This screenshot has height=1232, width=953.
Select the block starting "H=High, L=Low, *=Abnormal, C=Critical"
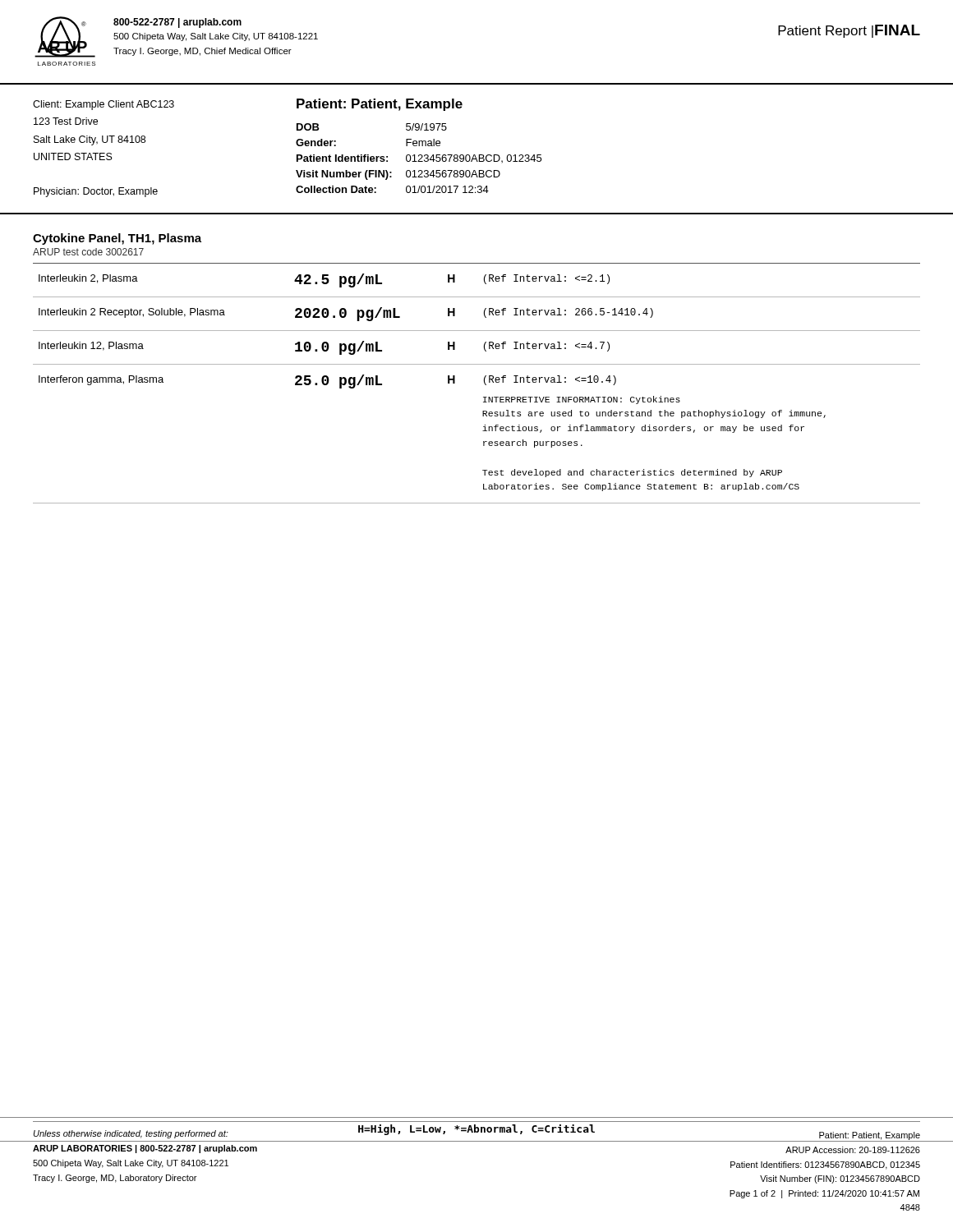coord(476,1129)
